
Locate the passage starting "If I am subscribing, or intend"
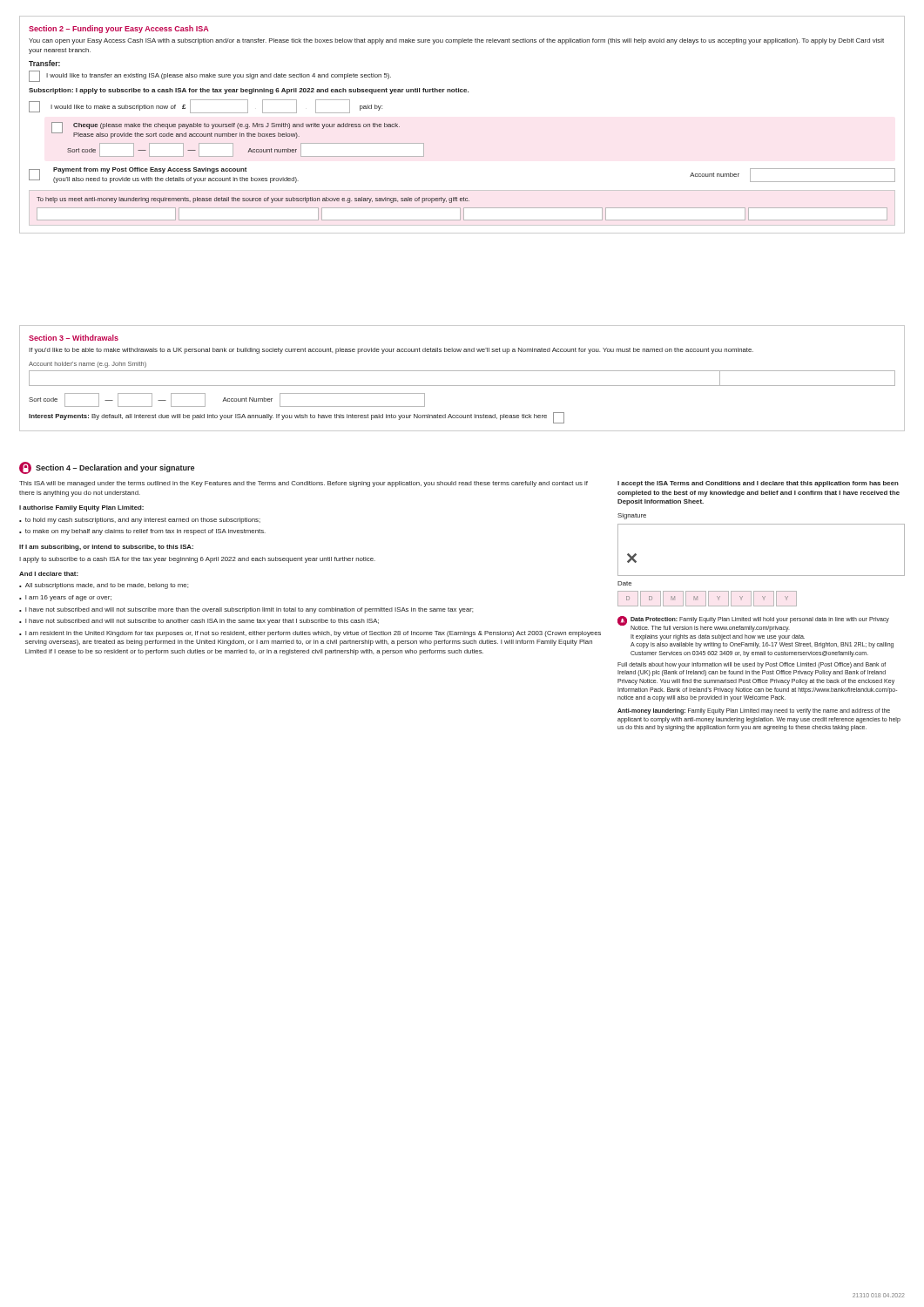coord(106,547)
